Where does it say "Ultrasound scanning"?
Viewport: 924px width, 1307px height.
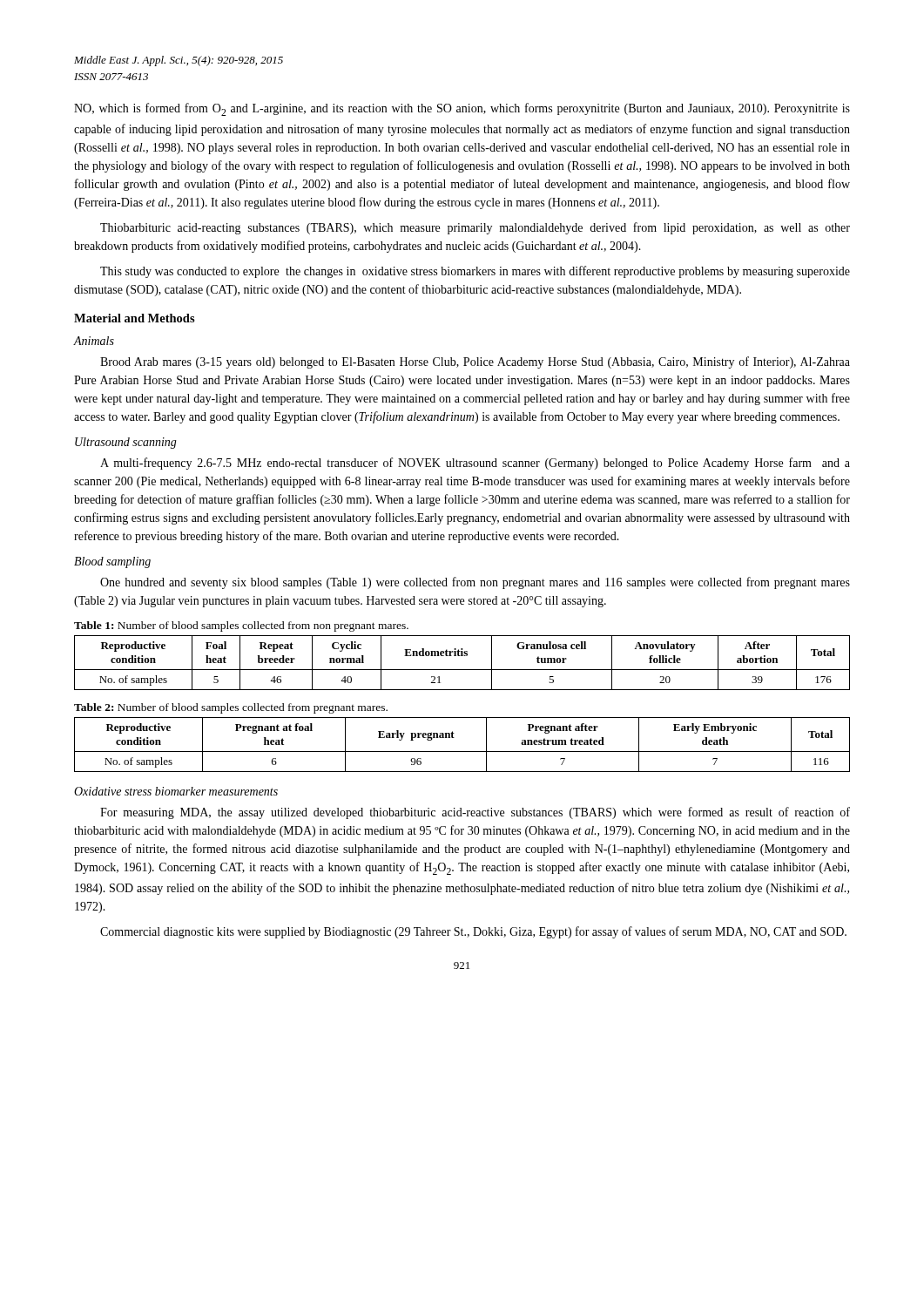tap(126, 443)
